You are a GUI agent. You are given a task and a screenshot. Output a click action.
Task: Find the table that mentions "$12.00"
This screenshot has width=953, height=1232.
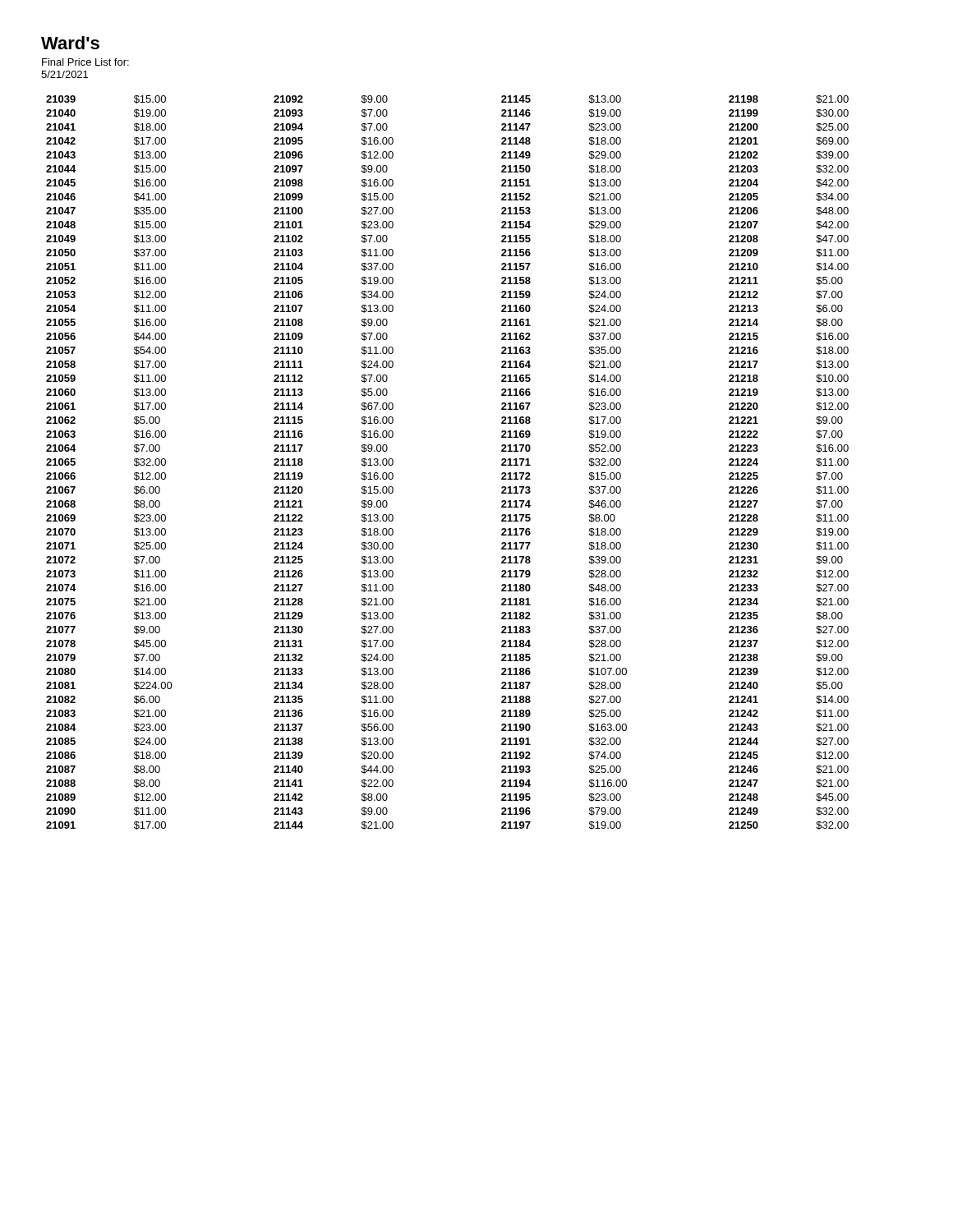click(476, 462)
